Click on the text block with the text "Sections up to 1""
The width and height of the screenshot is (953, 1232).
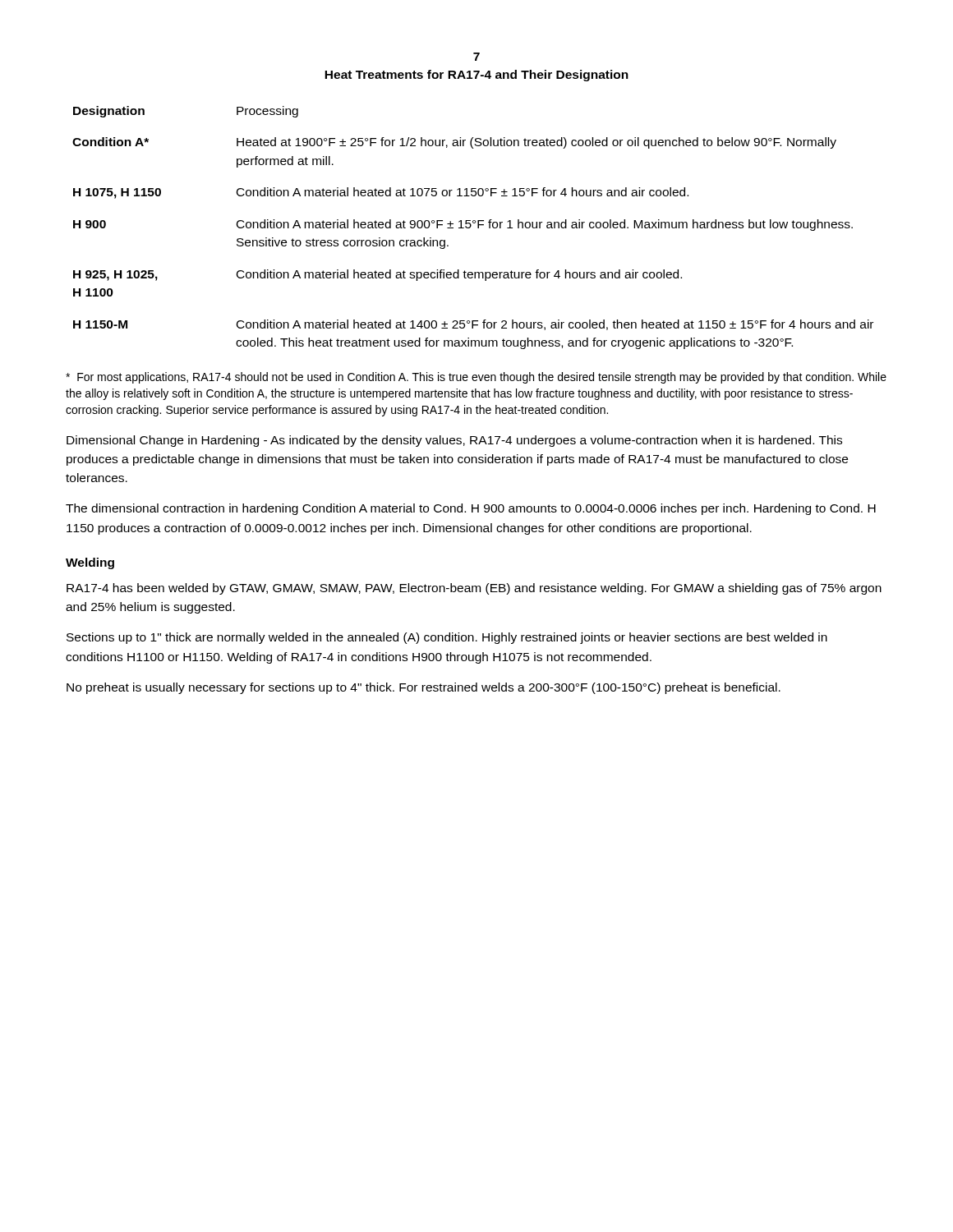447,647
